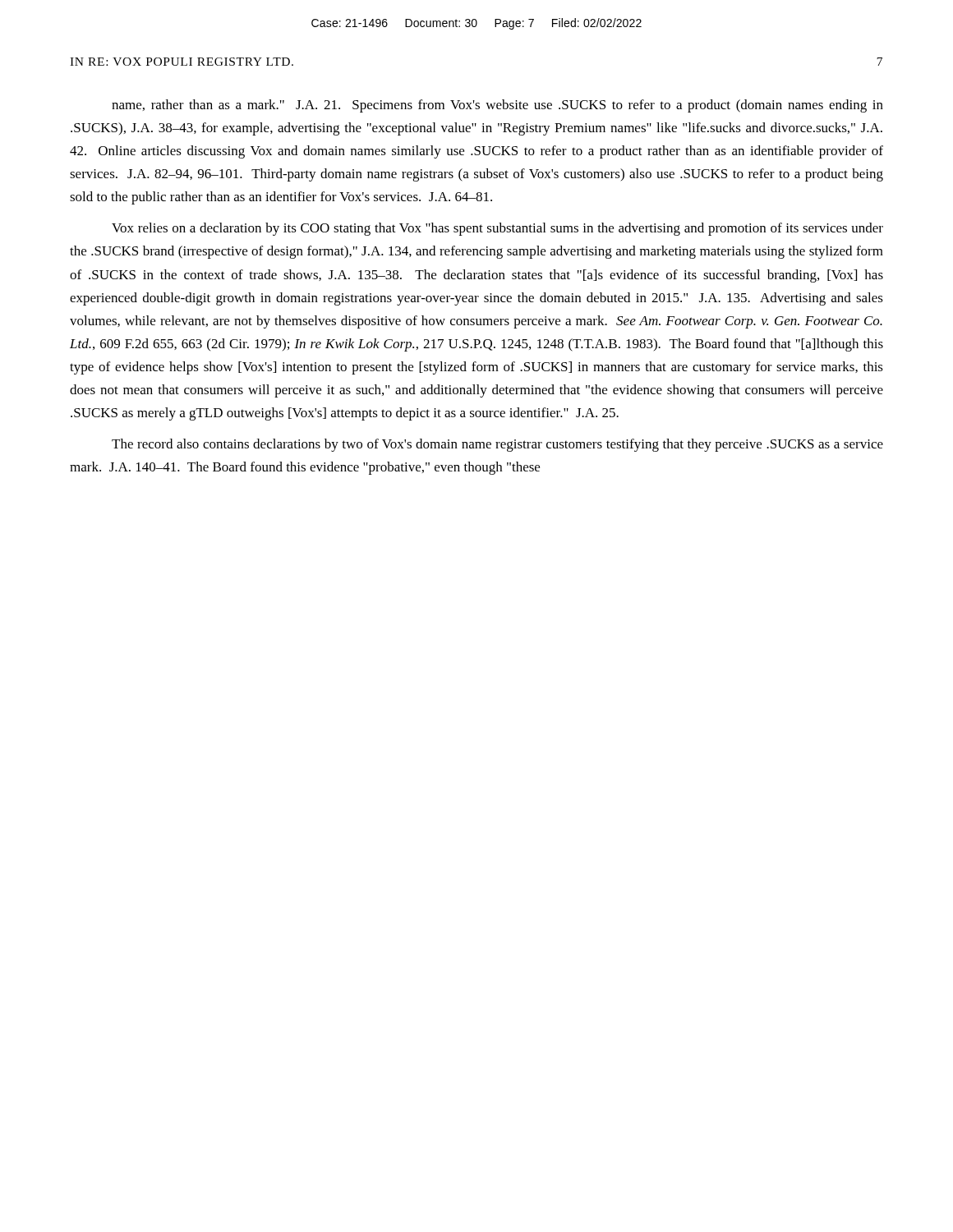Find the element starting "name, rather than as a mark." J.A."
Viewport: 953px width, 1232px height.
click(476, 151)
